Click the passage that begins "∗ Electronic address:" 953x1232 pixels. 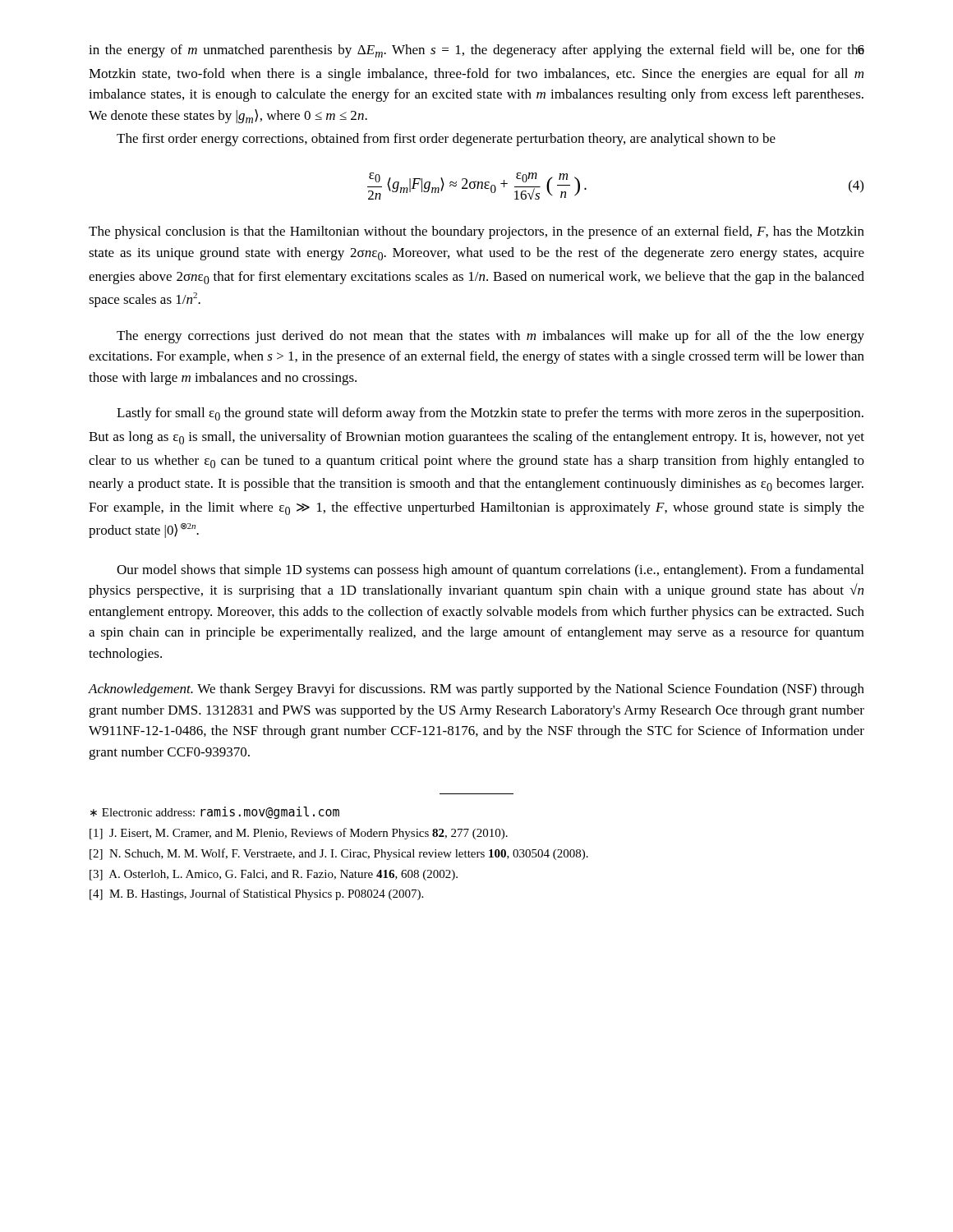(214, 813)
